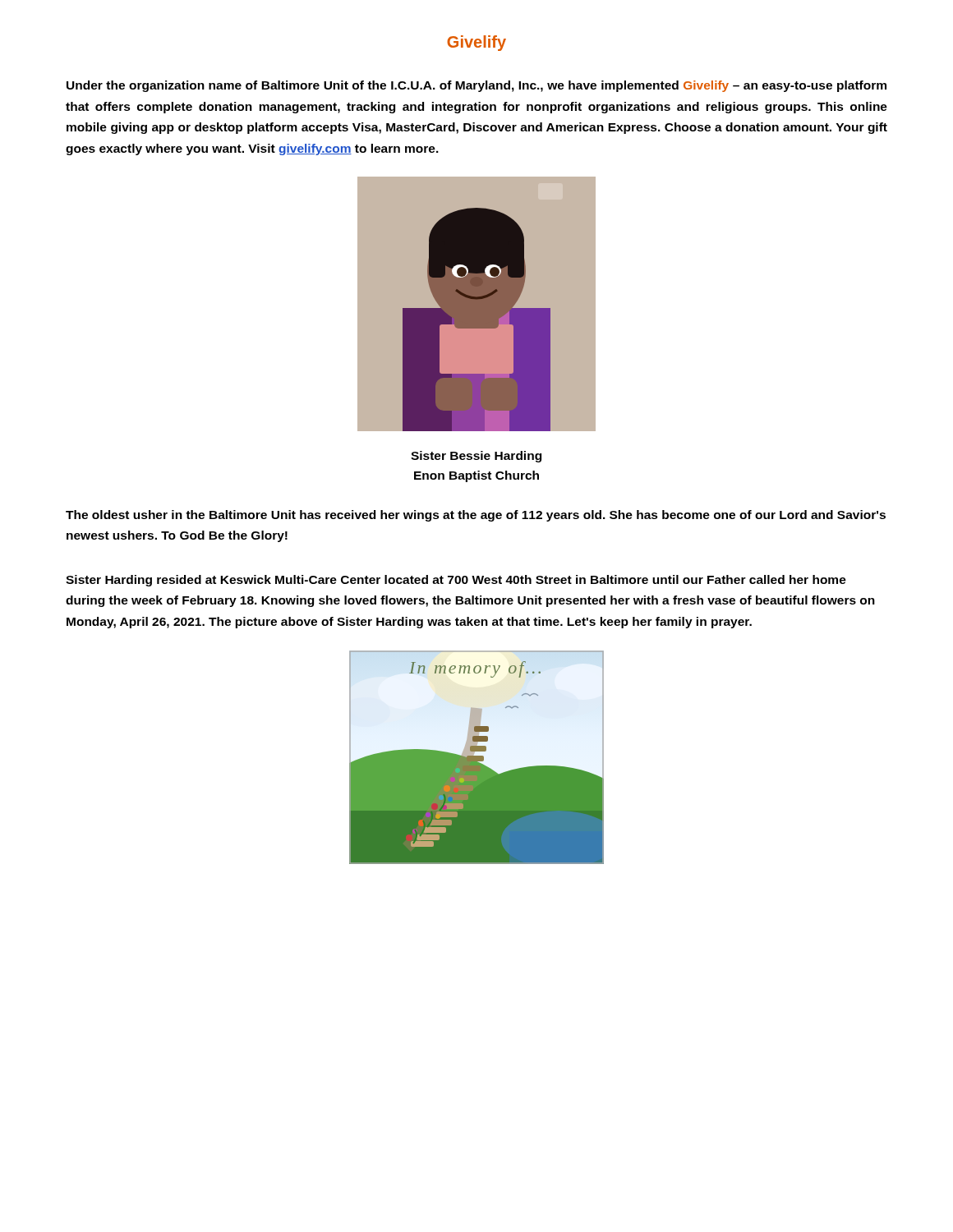Locate the region starting "Sister Harding resided at"
953x1232 pixels.
coord(470,600)
